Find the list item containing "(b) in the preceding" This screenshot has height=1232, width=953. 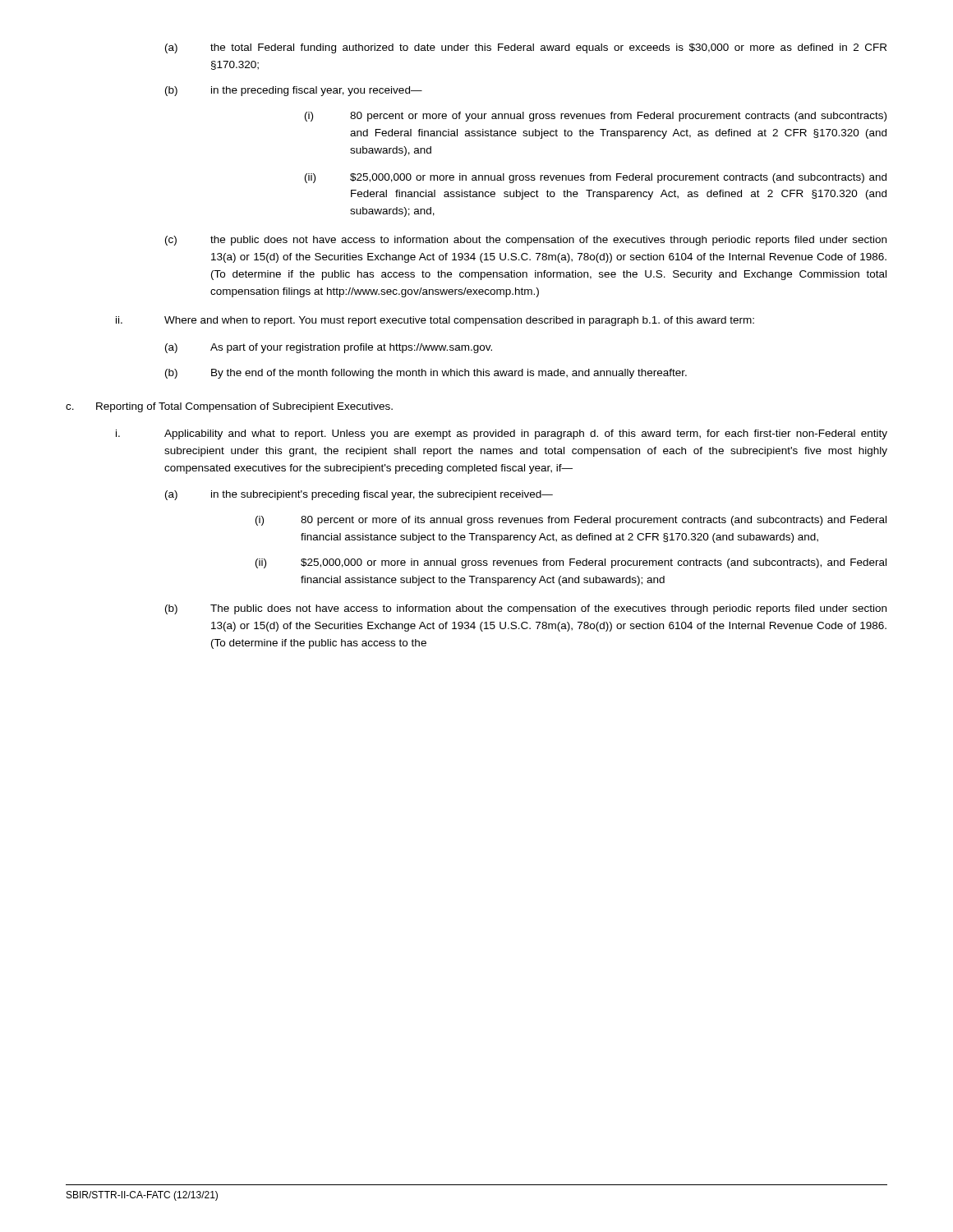point(294,91)
